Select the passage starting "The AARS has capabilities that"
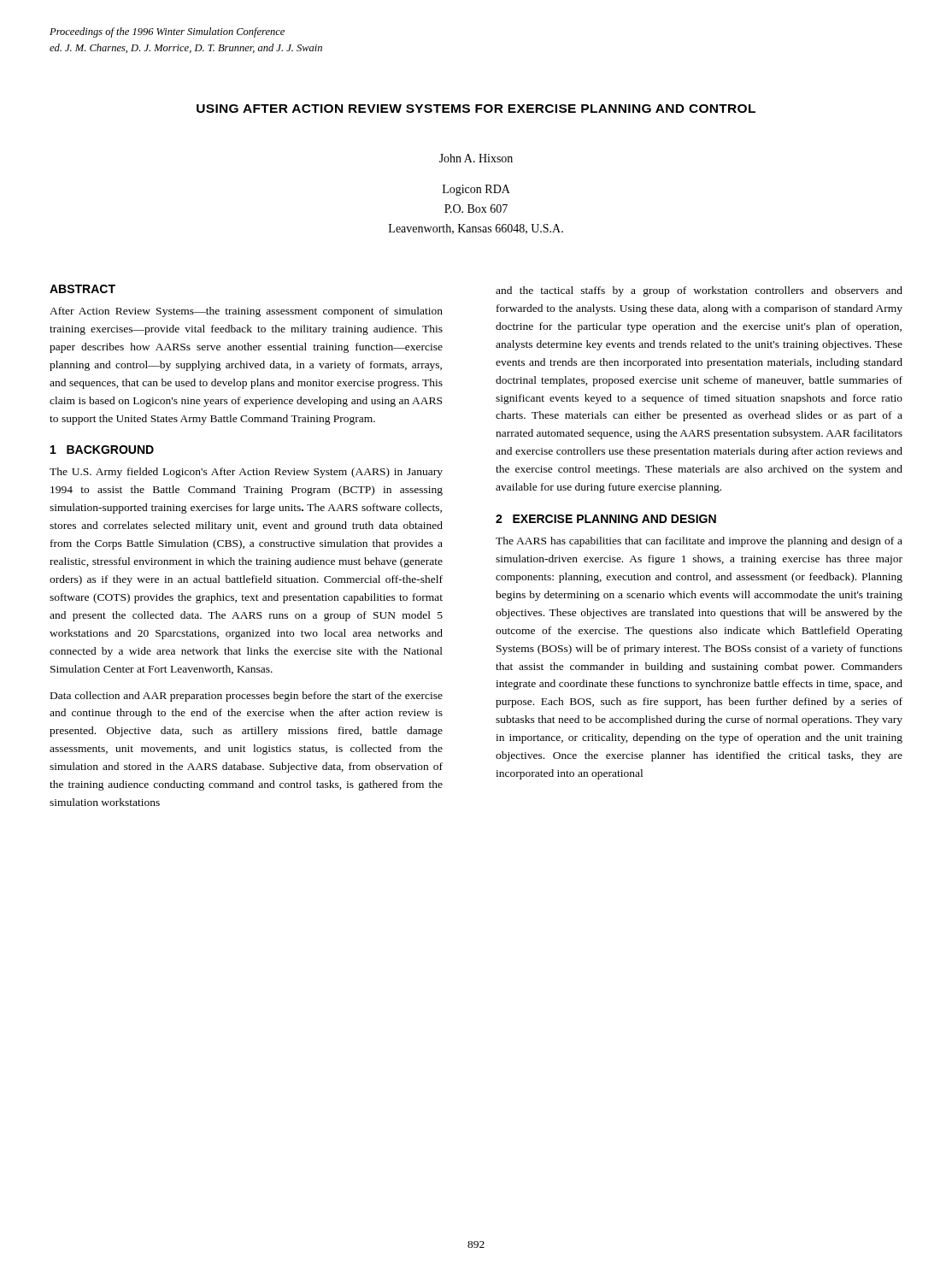 tap(699, 657)
